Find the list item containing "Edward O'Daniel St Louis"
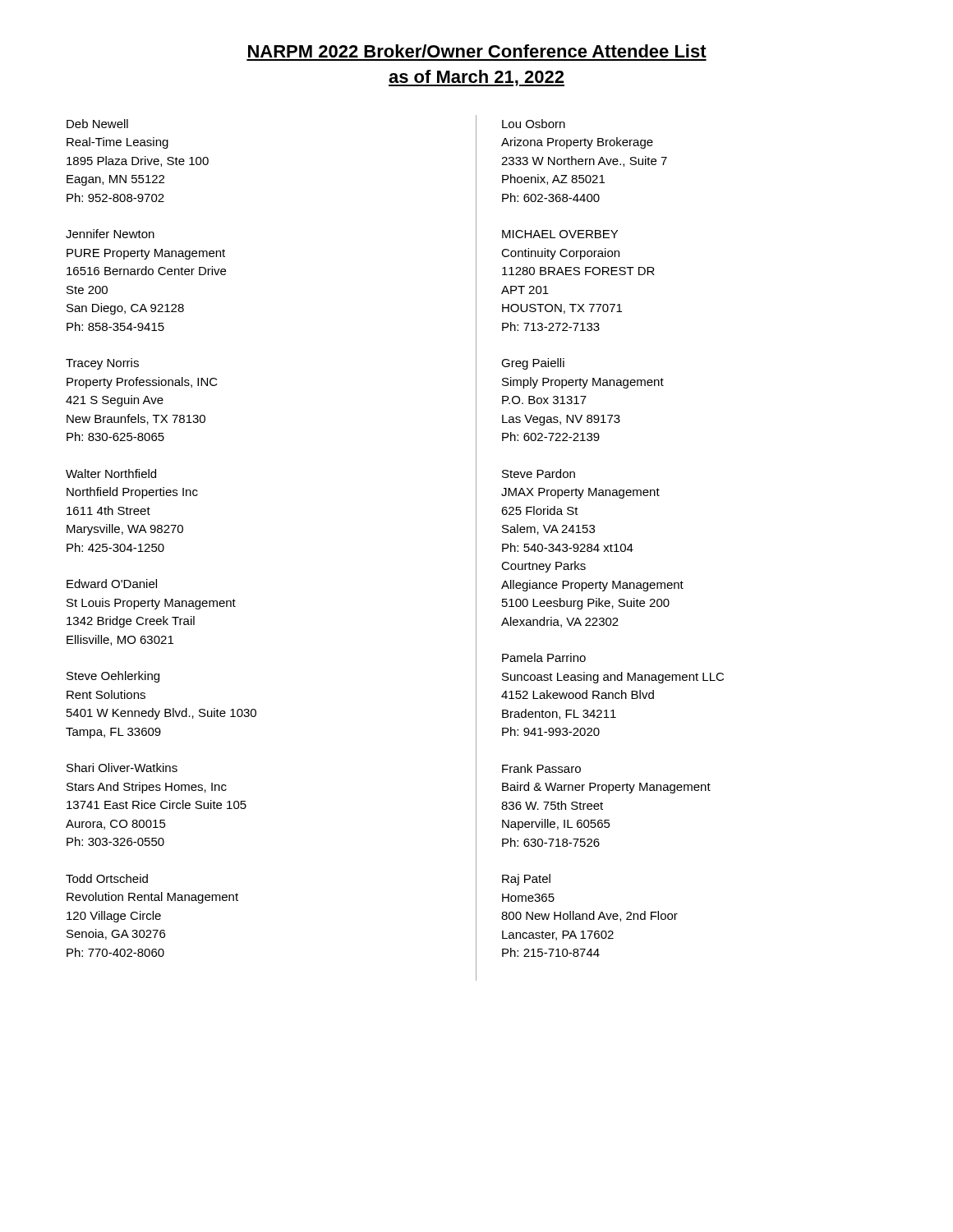This screenshot has height=1232, width=953. click(112, 584)
